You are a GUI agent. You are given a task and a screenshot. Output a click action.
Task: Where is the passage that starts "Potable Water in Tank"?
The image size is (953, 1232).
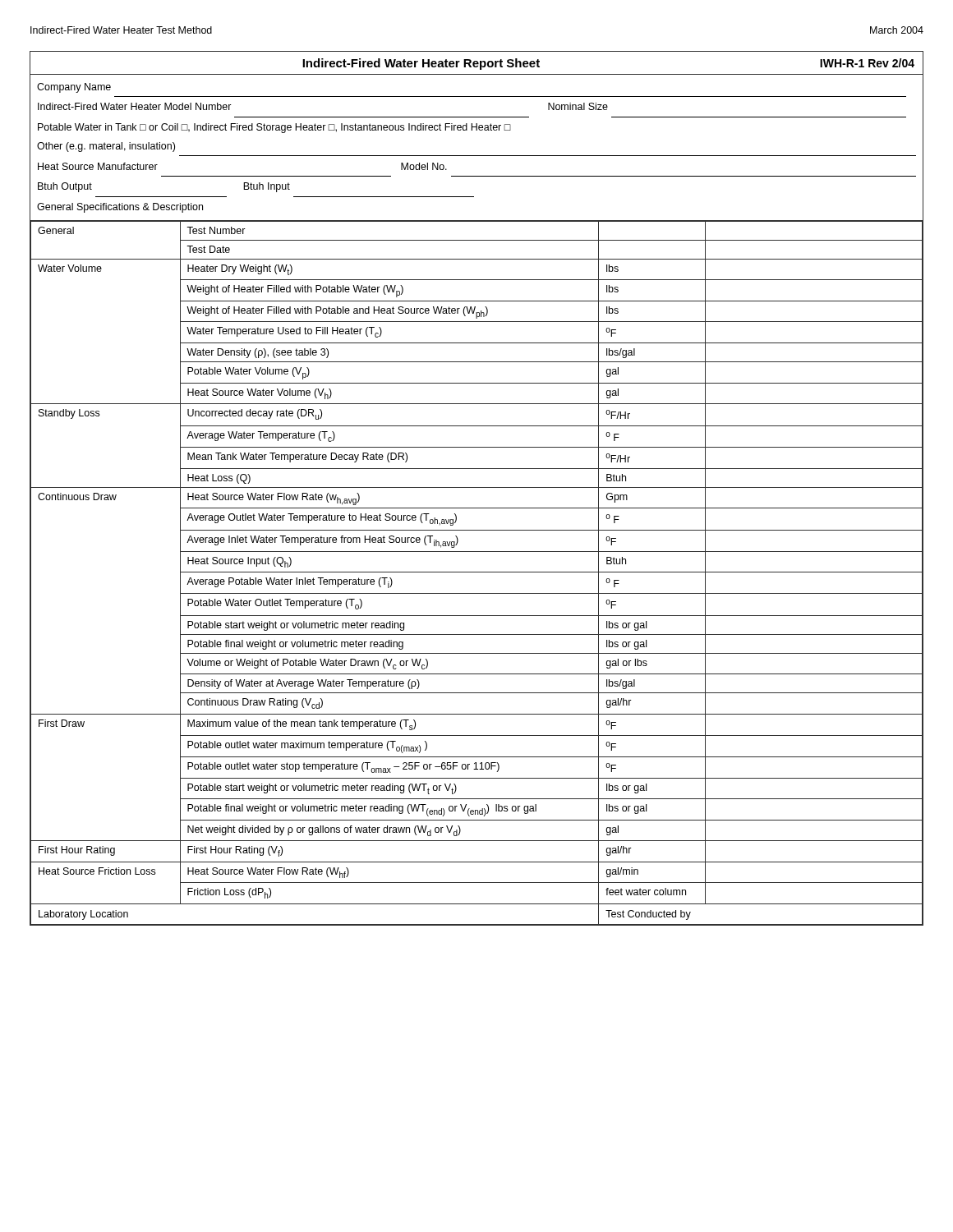(x=274, y=127)
